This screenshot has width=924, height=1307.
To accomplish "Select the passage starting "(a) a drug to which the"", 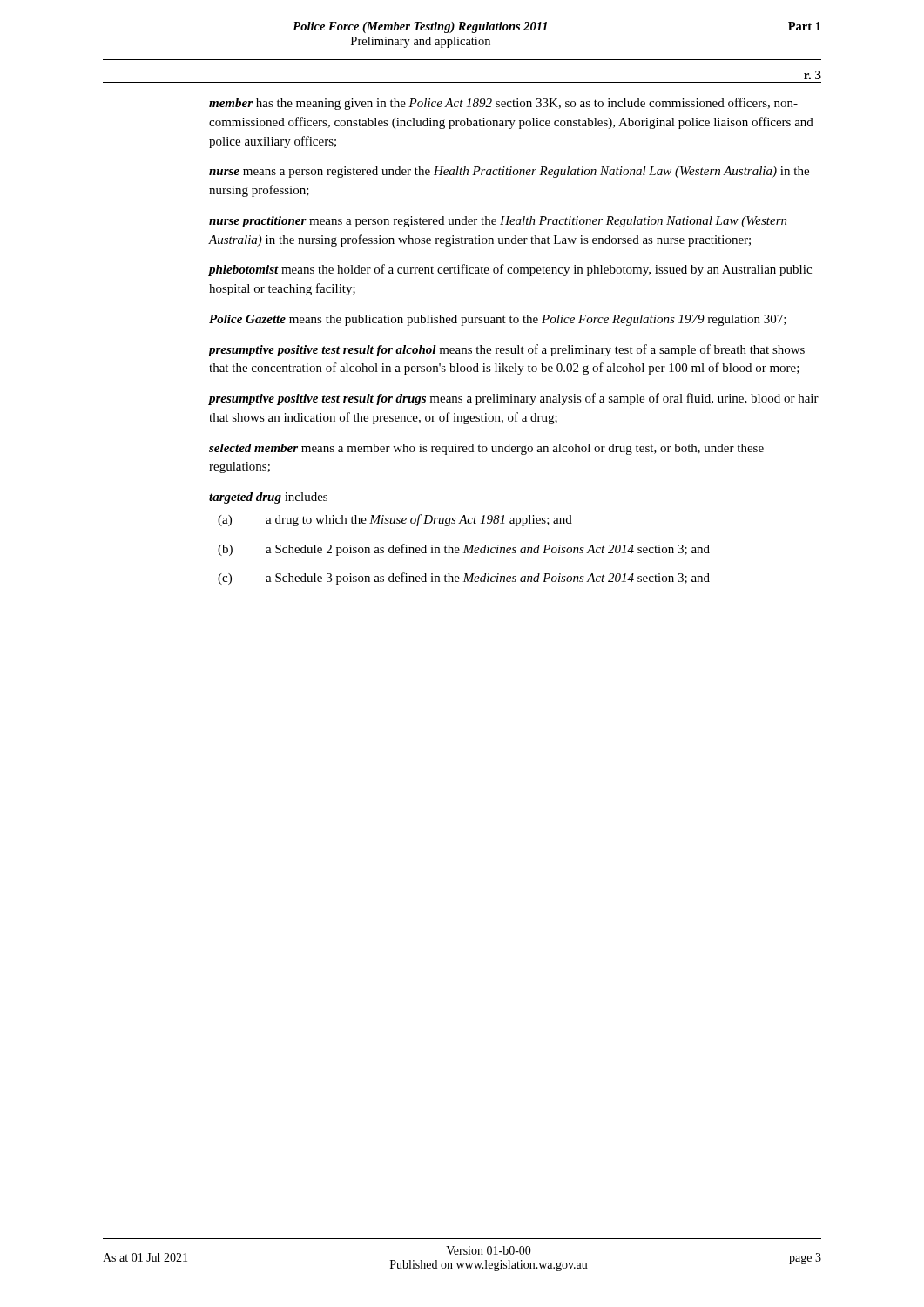I will [515, 520].
